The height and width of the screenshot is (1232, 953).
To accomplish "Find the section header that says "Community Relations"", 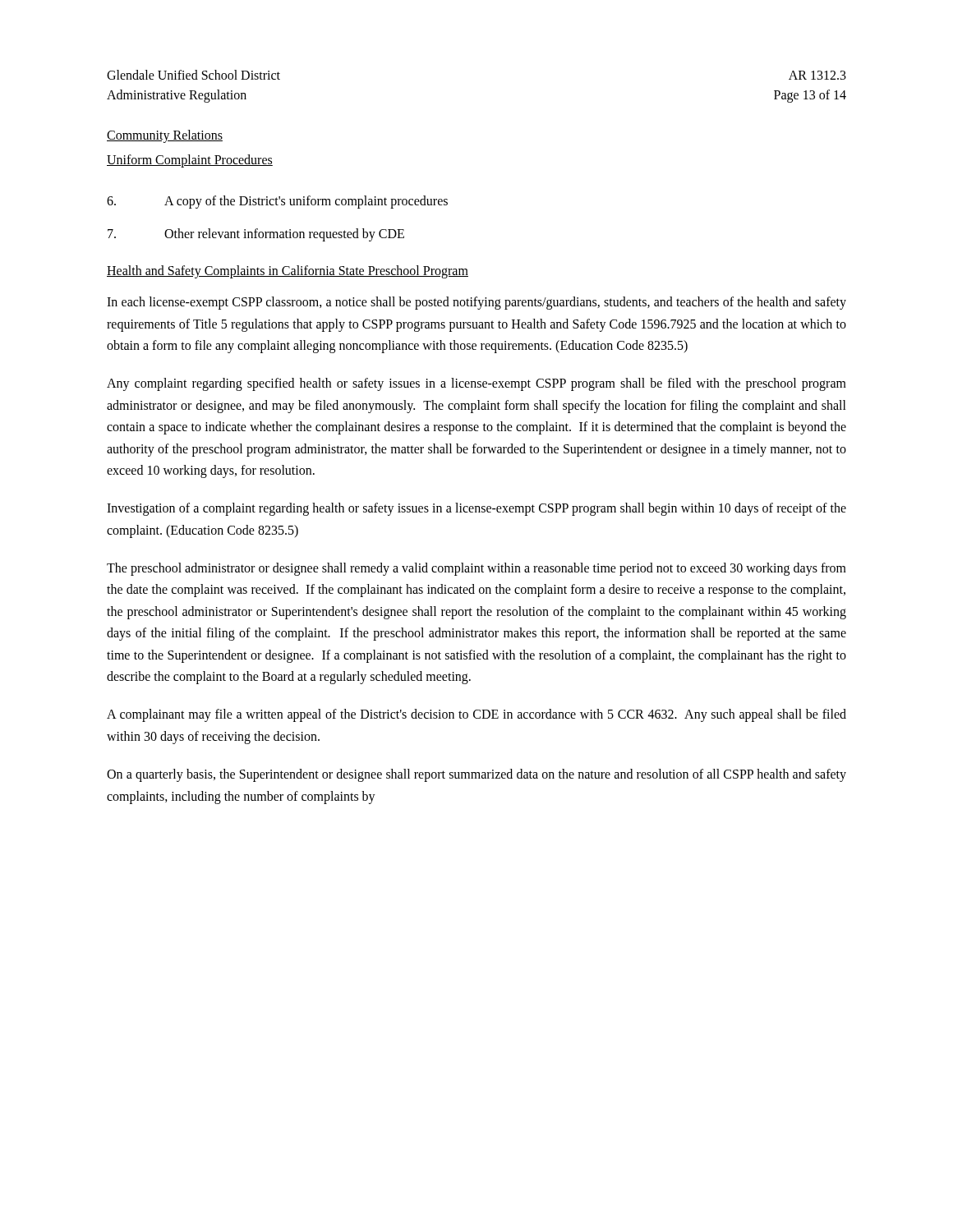I will click(165, 135).
